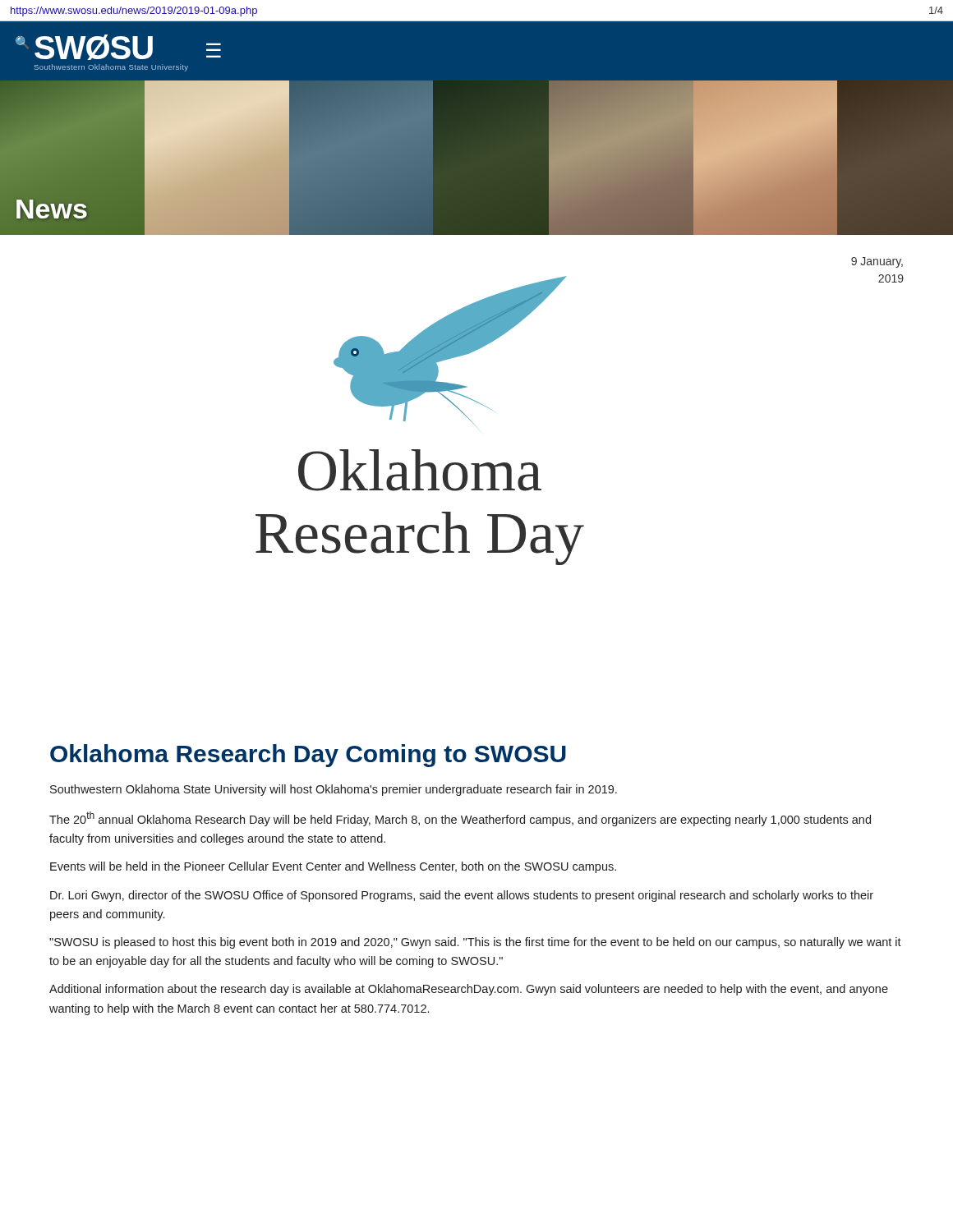Screen dimensions: 1232x953
Task: Find the passage starting "Oklahoma Research Day Coming to SWOSU"
Action: [x=308, y=754]
